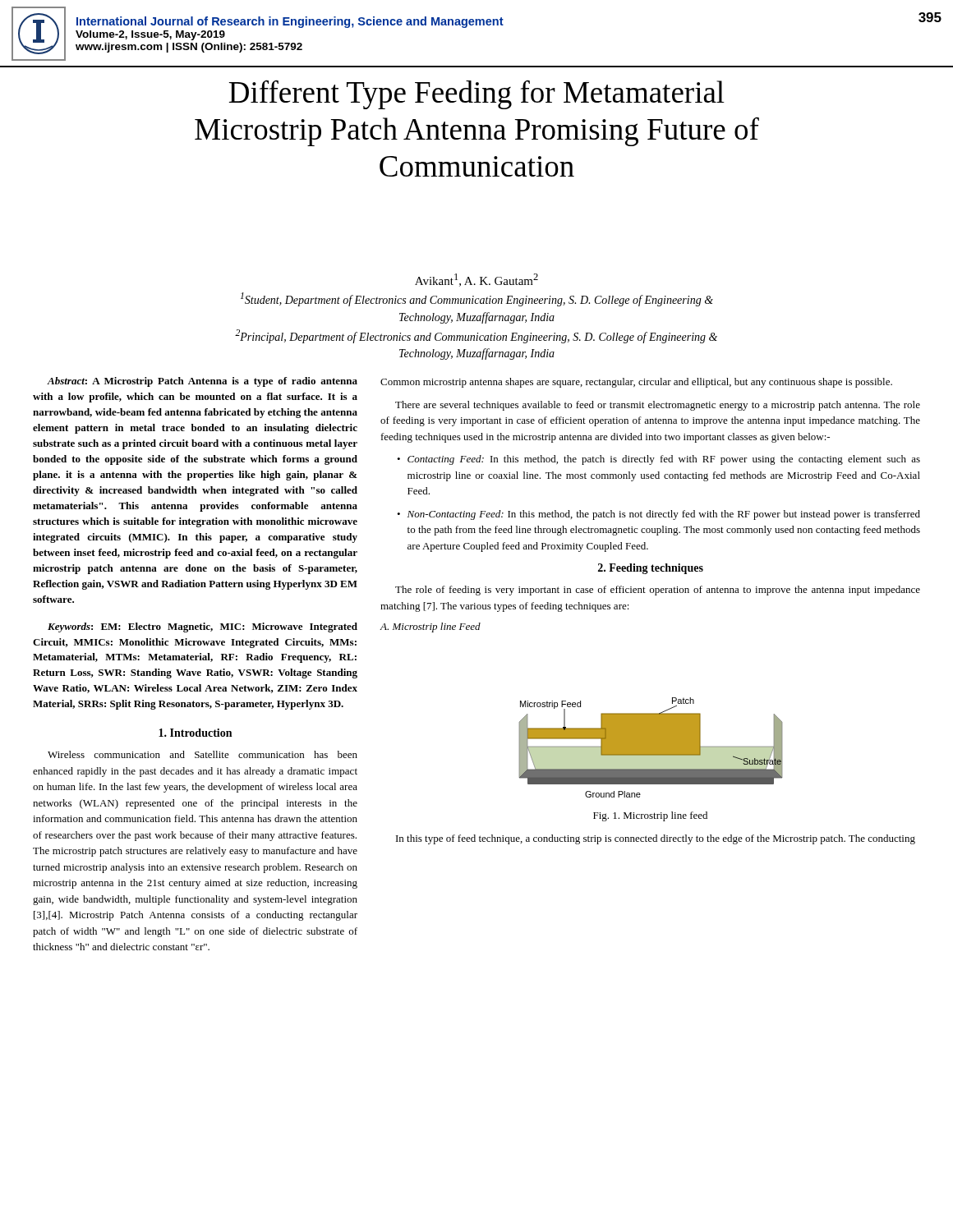This screenshot has height=1232, width=953.
Task: Select the element starting "In this type of"
Action: pos(650,838)
